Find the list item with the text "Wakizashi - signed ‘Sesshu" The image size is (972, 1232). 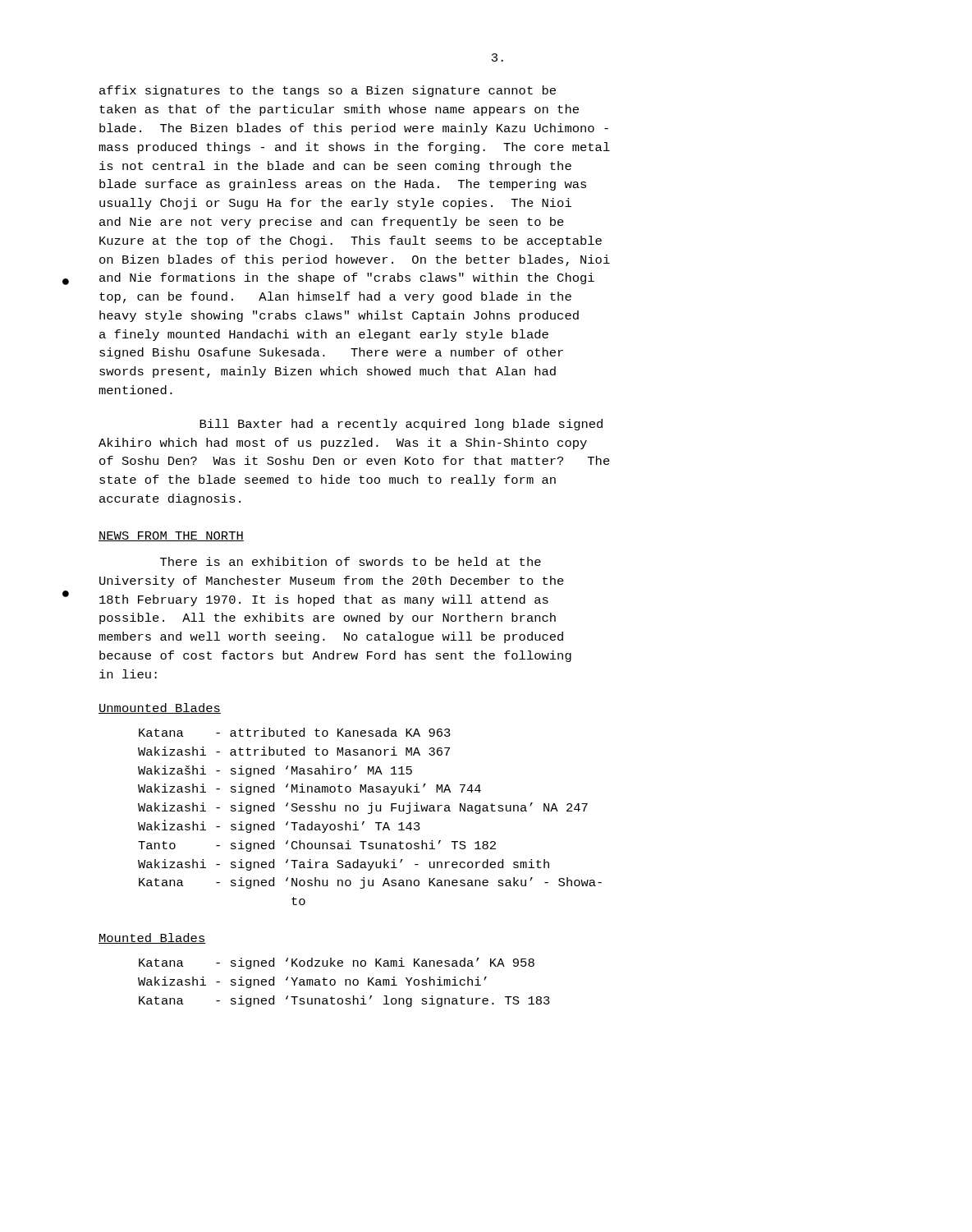pos(363,808)
